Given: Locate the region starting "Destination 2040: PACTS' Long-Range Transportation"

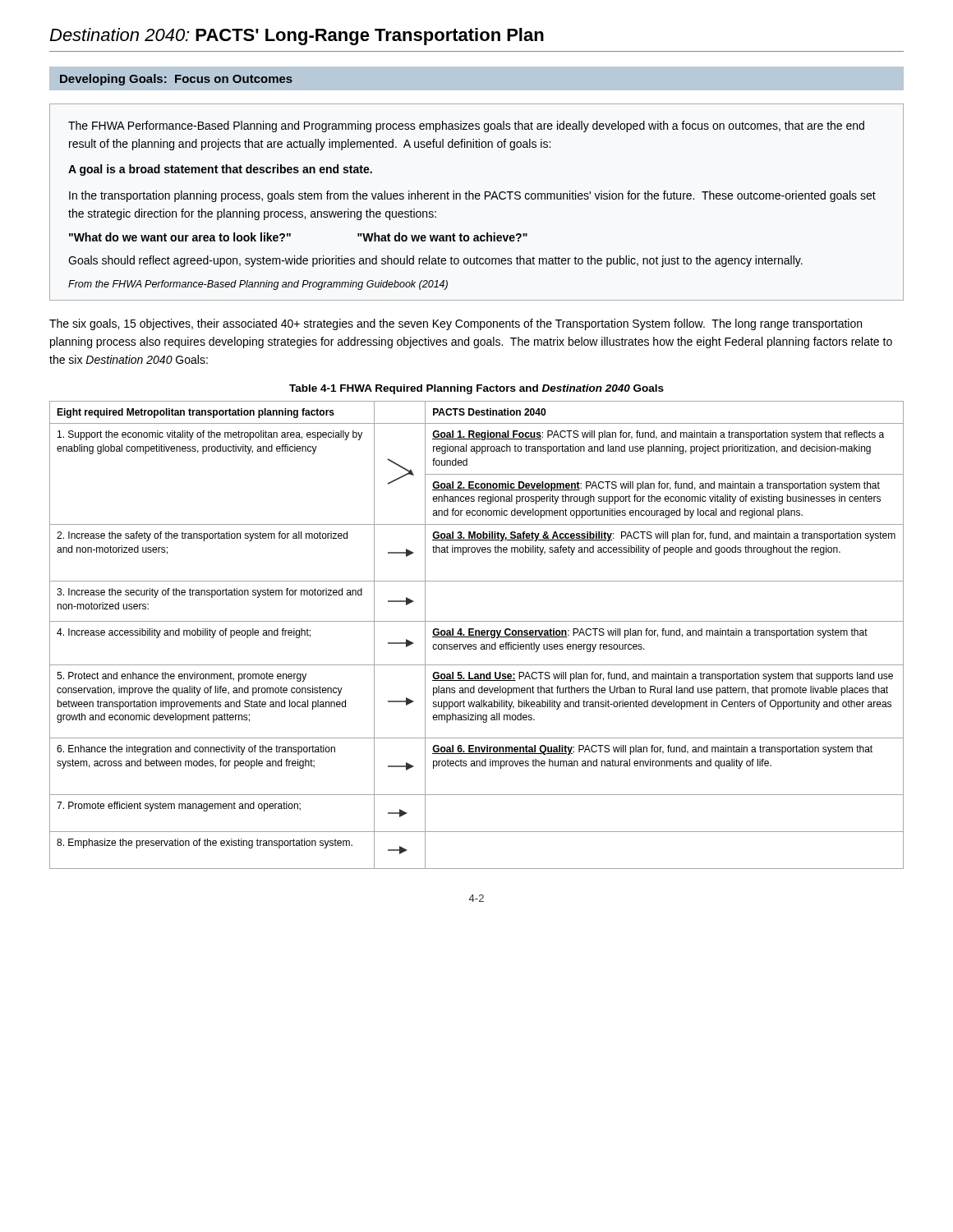Looking at the screenshot, I should click(x=297, y=35).
